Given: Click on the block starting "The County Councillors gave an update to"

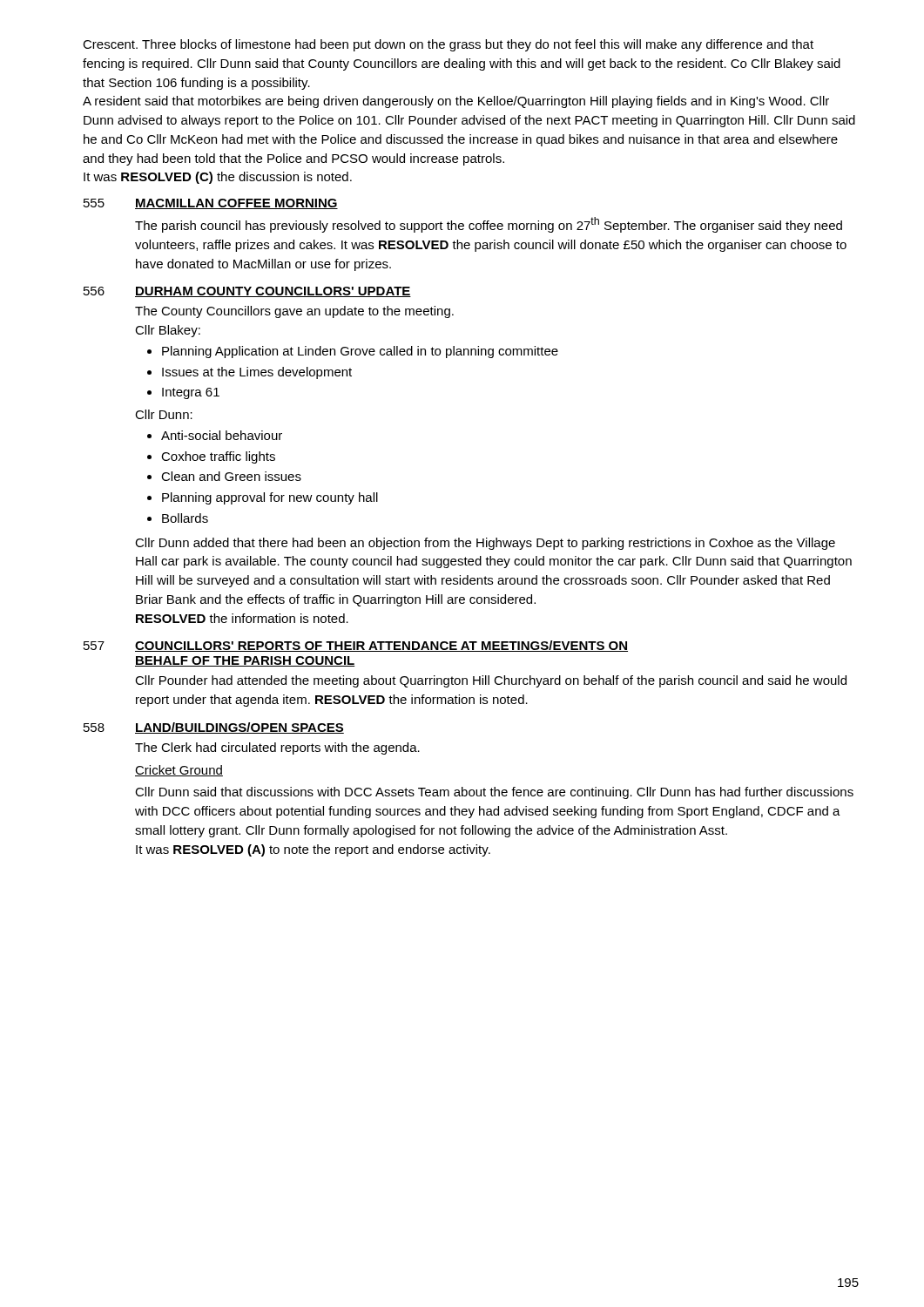Looking at the screenshot, I should [295, 320].
